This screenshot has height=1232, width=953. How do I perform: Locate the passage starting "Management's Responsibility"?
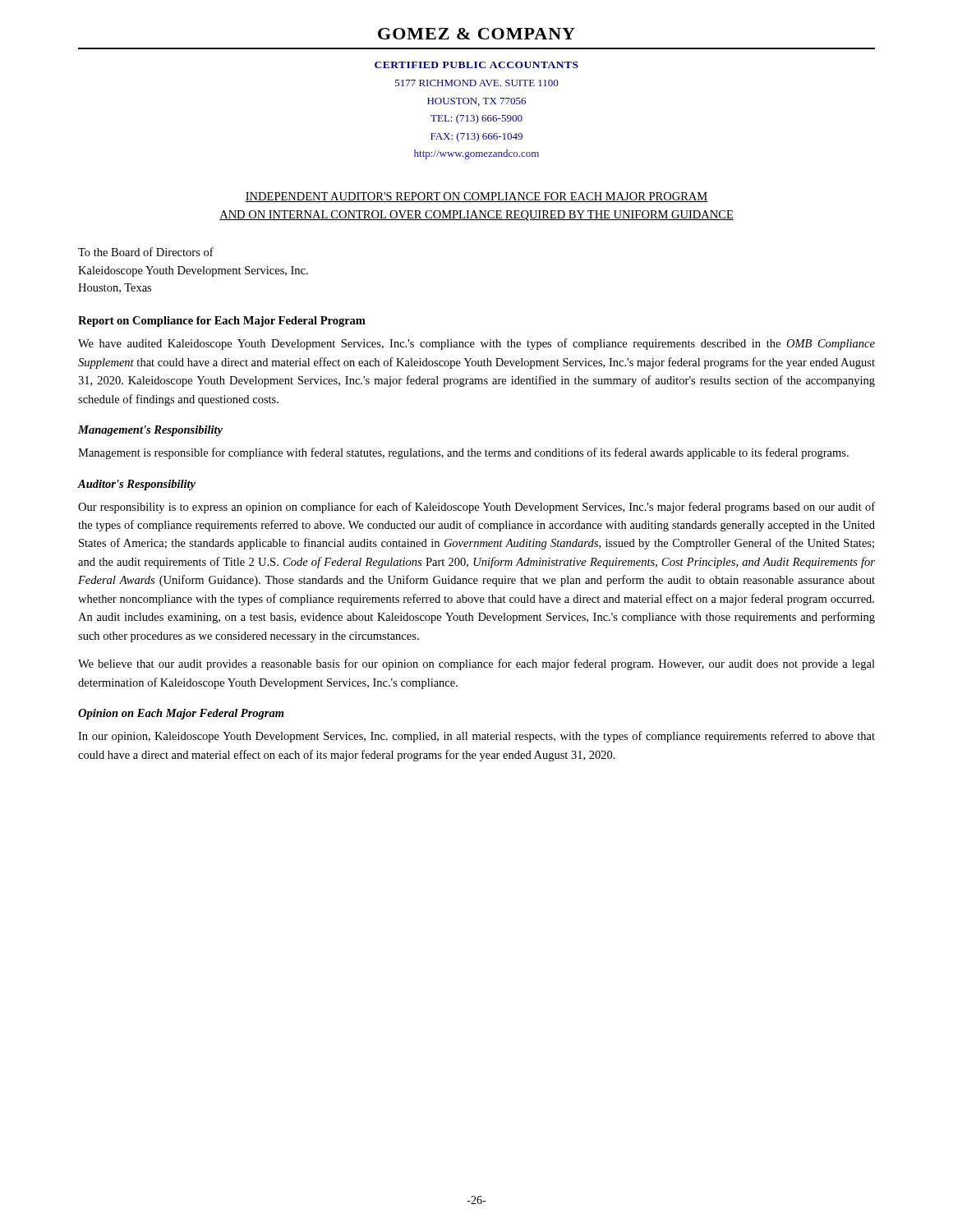pos(150,430)
